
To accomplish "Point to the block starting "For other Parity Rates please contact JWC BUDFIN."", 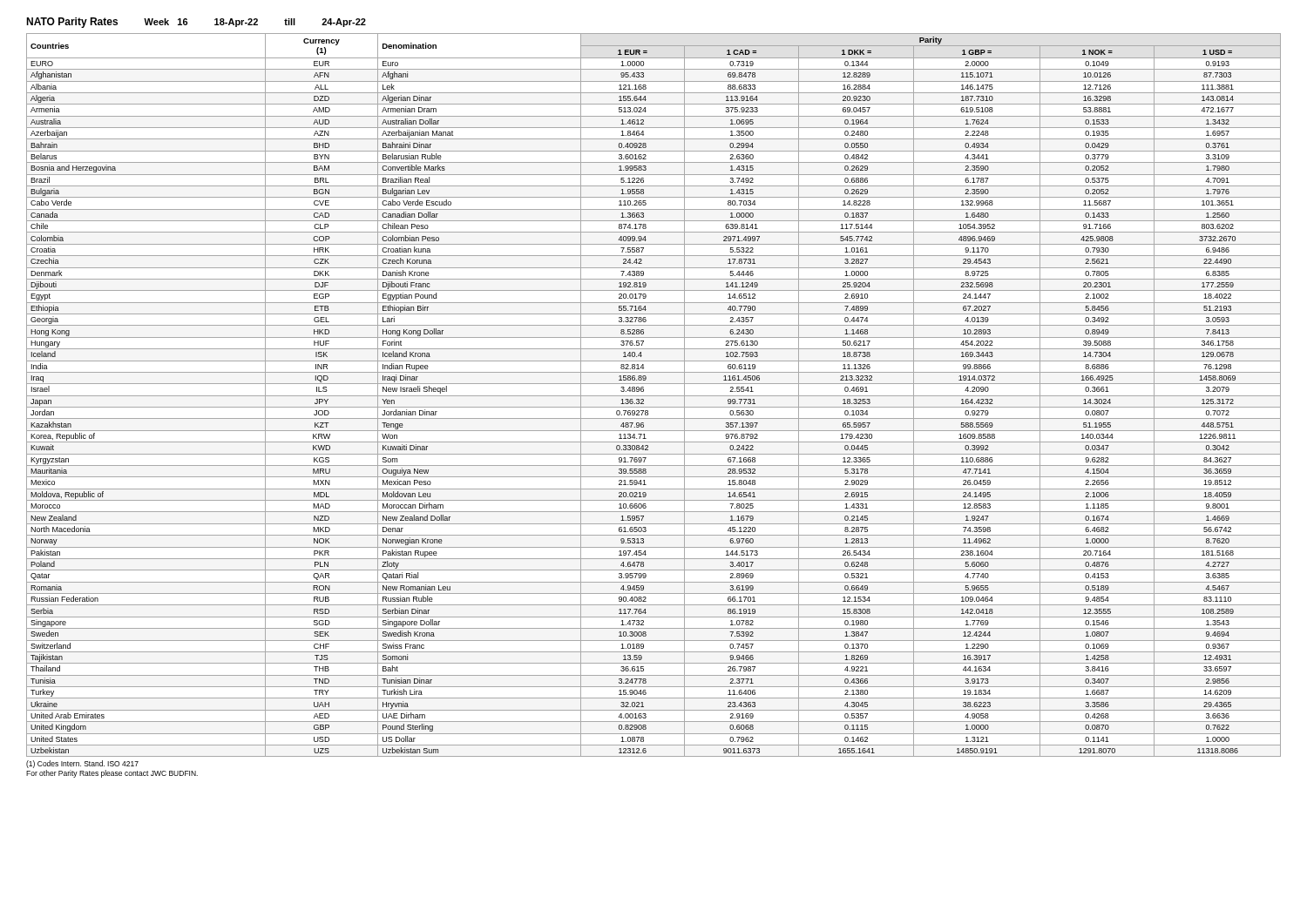I will click(x=112, y=774).
